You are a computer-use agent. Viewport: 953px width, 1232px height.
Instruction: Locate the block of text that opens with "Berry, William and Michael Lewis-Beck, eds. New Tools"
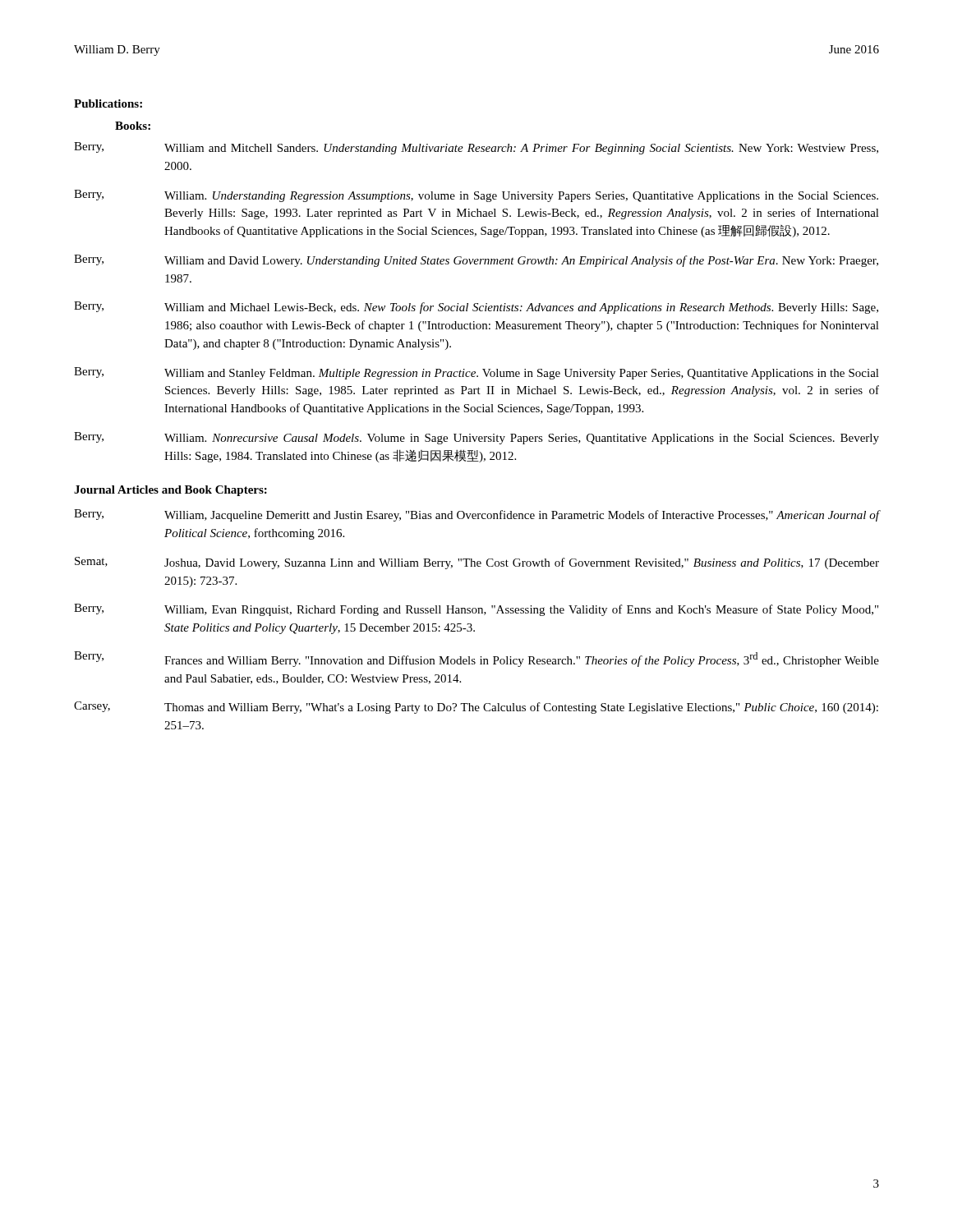coord(476,326)
